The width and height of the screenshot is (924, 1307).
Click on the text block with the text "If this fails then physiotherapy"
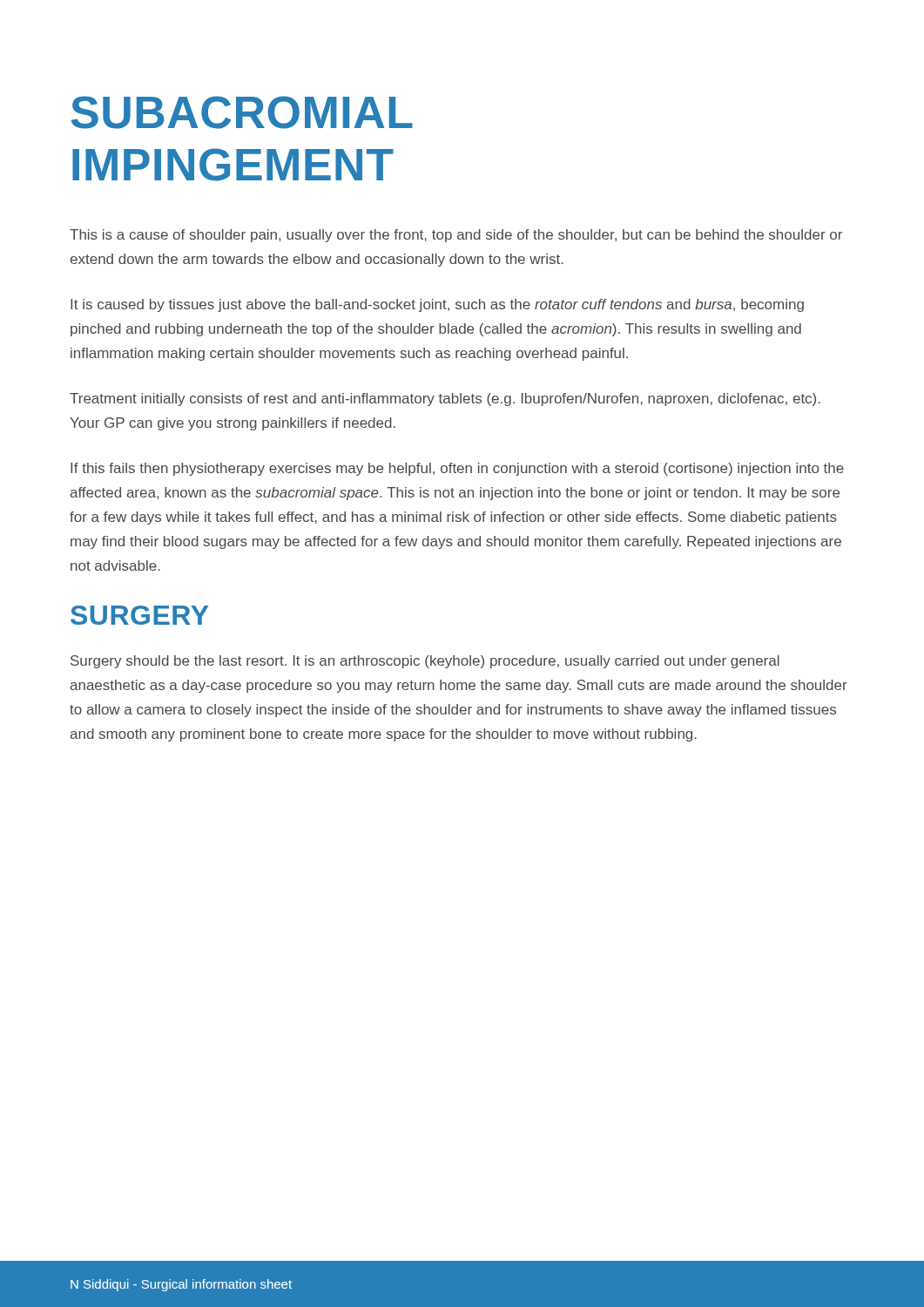(x=457, y=517)
